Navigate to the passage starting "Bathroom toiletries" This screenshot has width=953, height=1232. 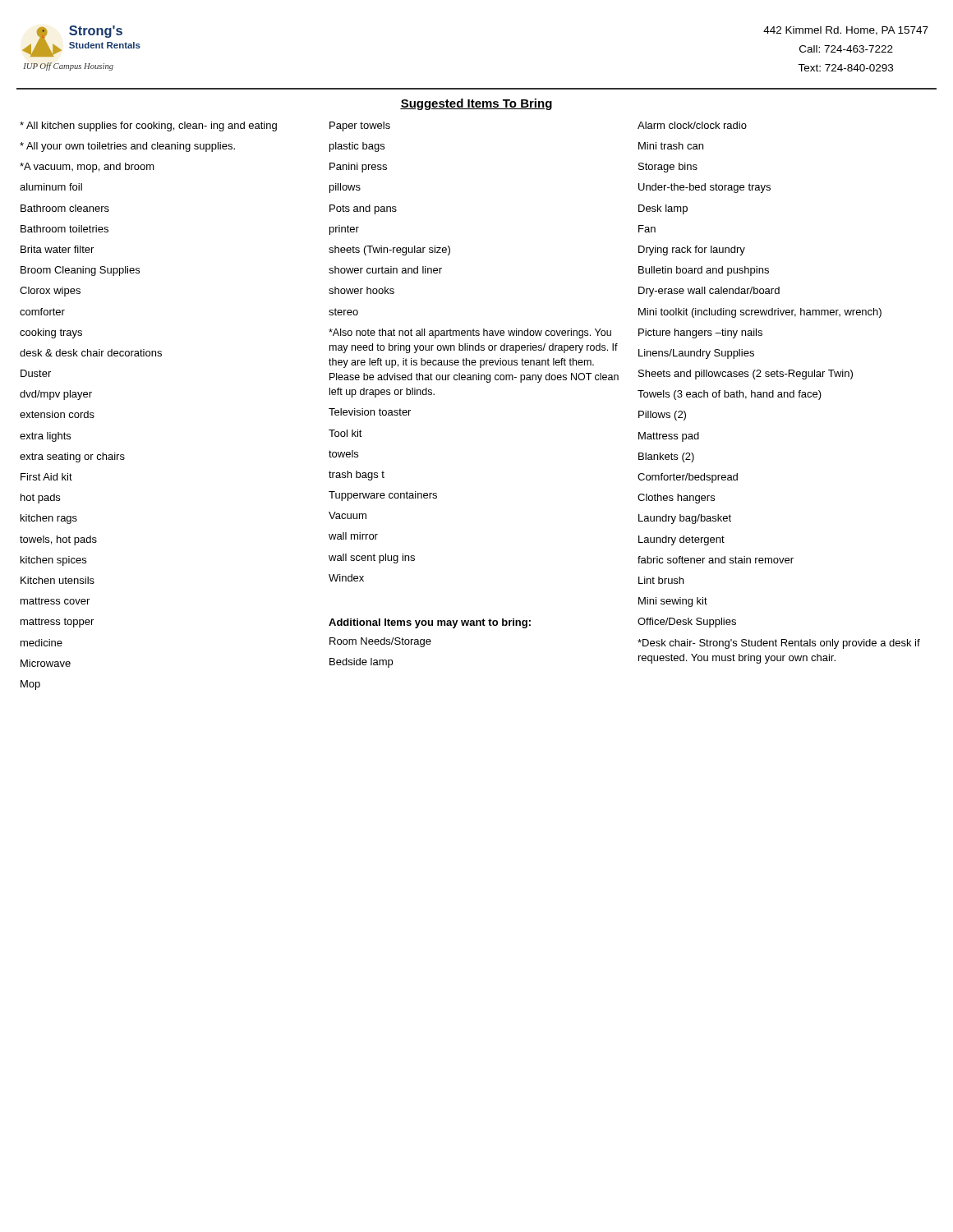pos(64,229)
